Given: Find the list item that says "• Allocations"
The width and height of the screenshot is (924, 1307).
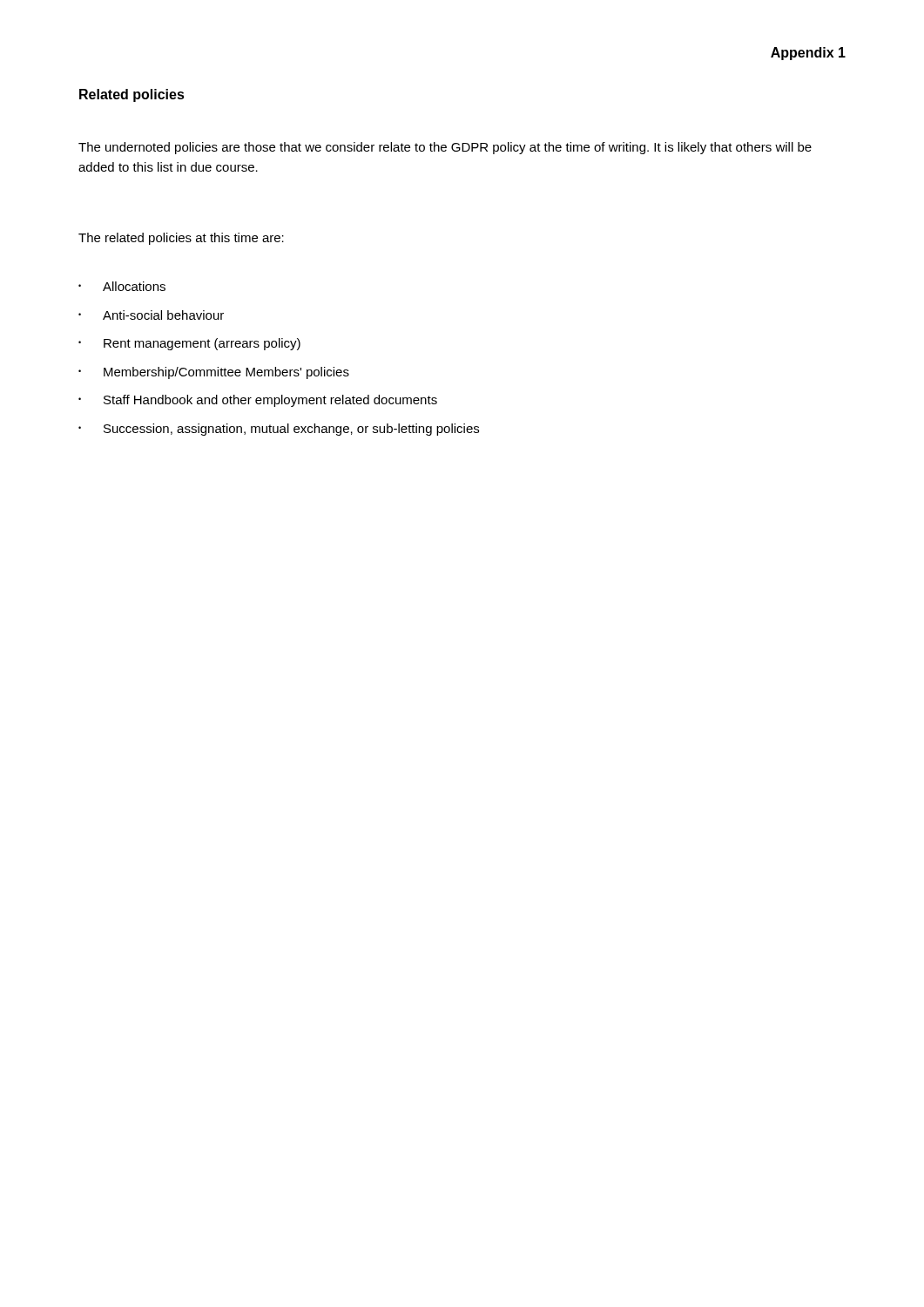Looking at the screenshot, I should click(122, 286).
